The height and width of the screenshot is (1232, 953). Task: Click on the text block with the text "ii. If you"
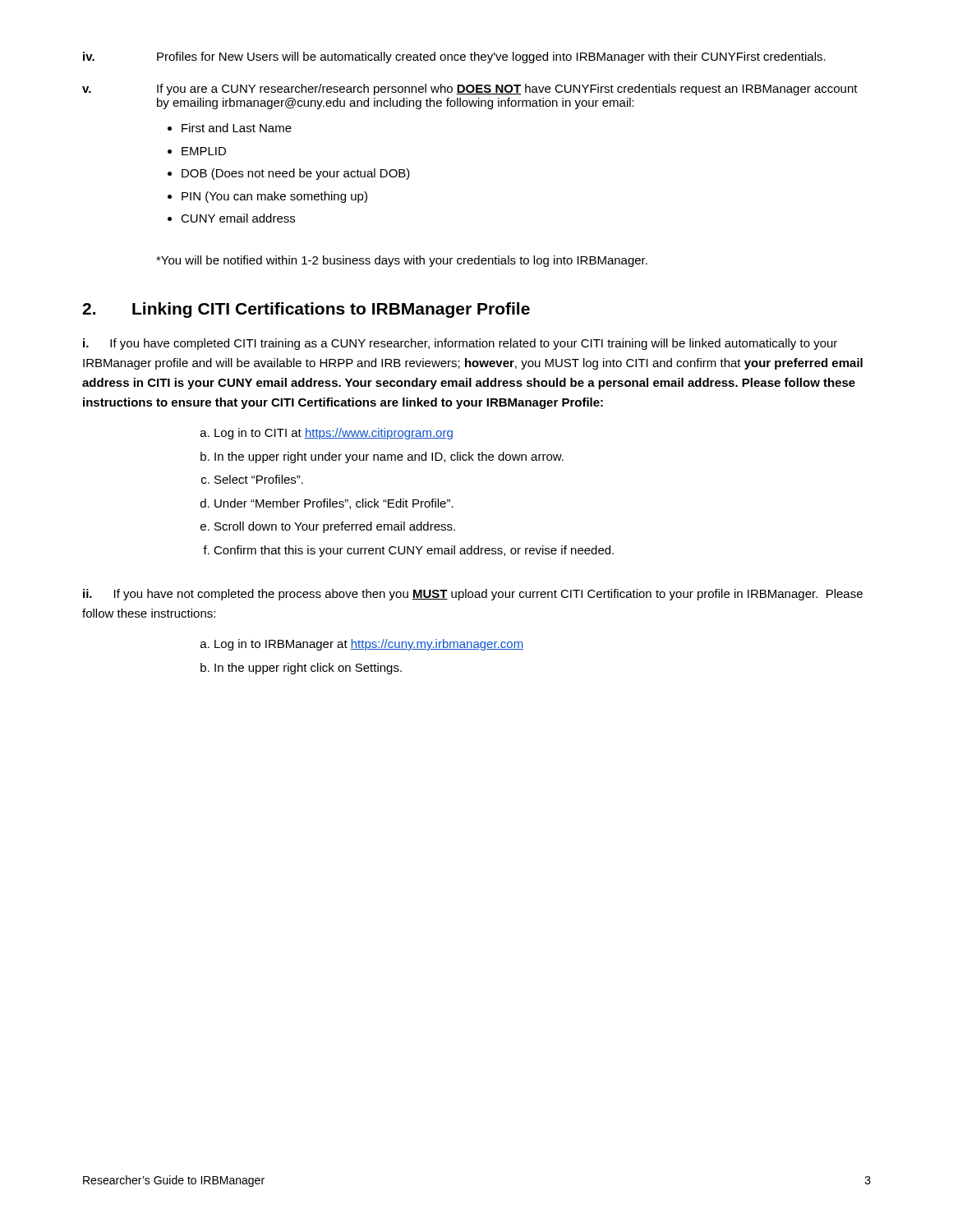click(473, 603)
